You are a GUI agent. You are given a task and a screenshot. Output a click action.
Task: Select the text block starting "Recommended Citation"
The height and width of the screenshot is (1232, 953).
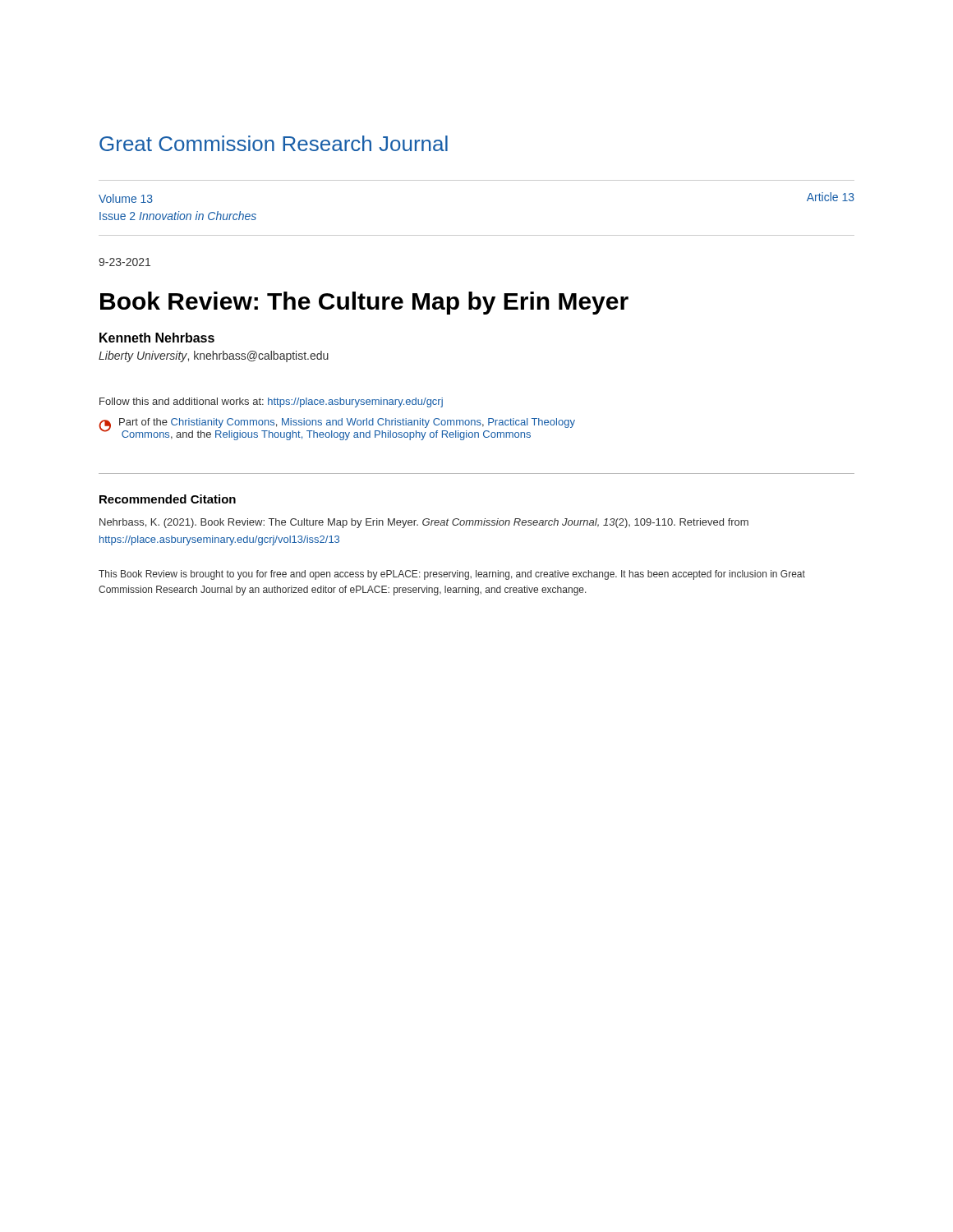pyautogui.click(x=167, y=499)
